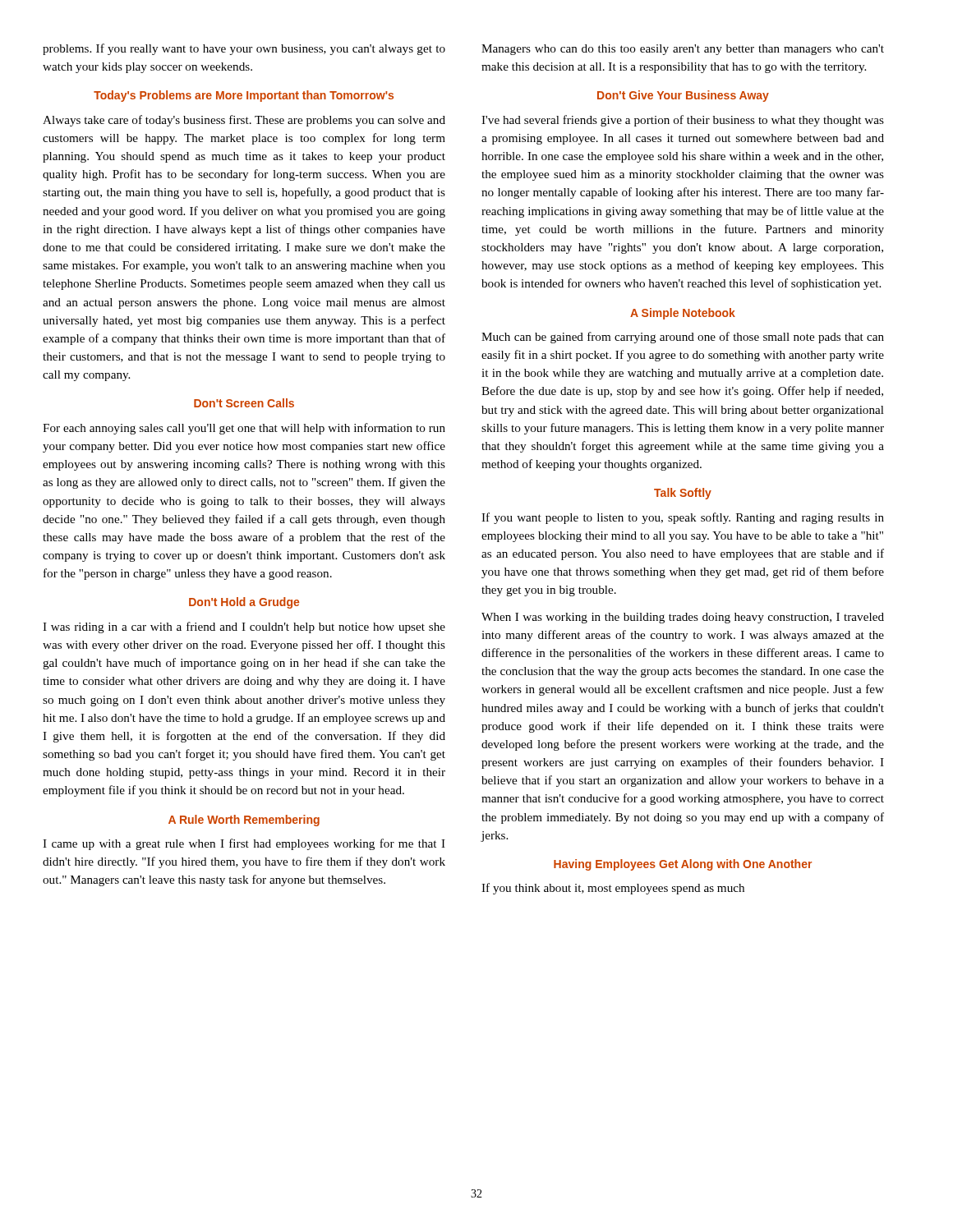Find the block starting "I came up with"

[x=244, y=861]
